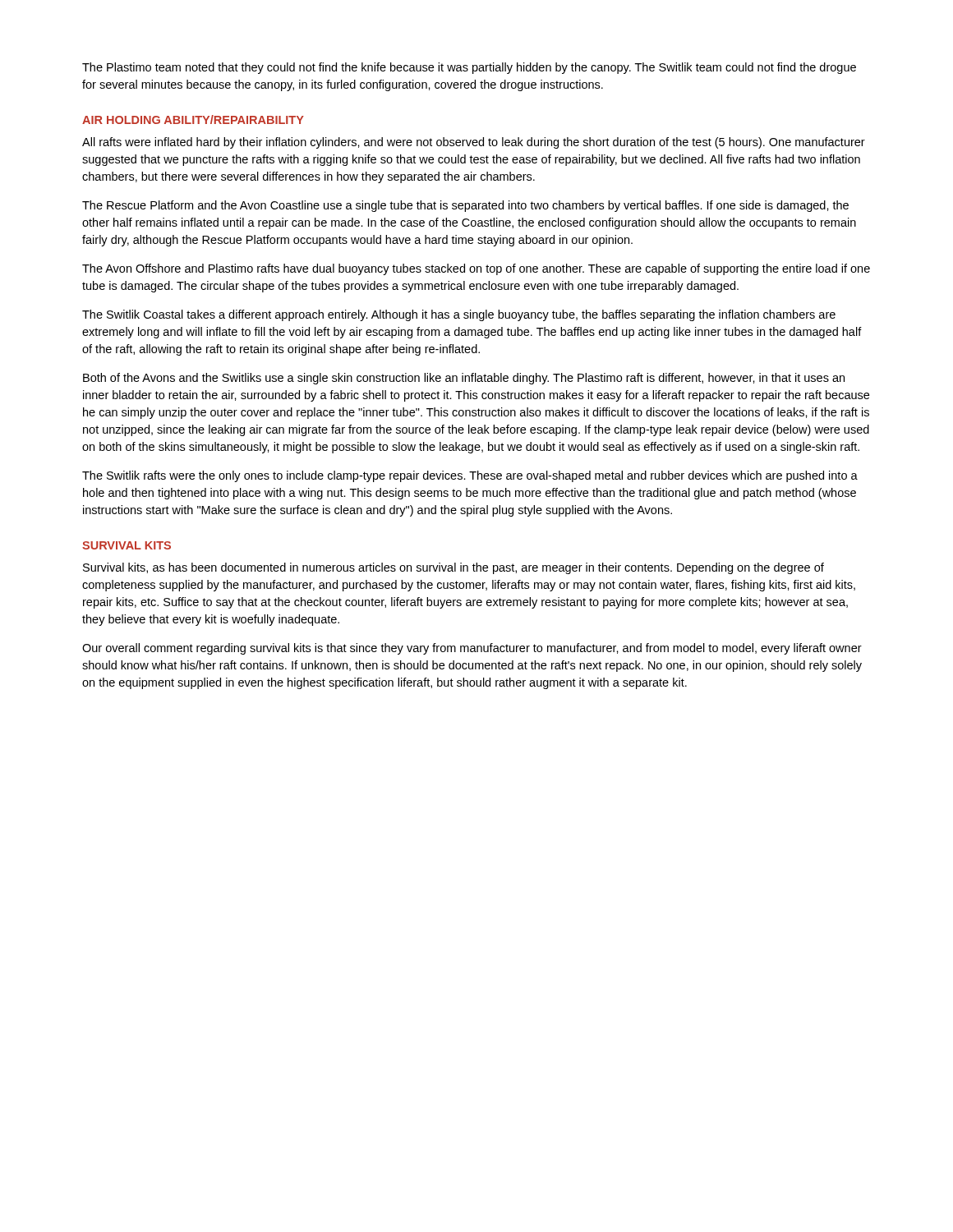Select the text block that reads "The Switlik rafts were the only ones to"
953x1232 pixels.
(x=476, y=493)
